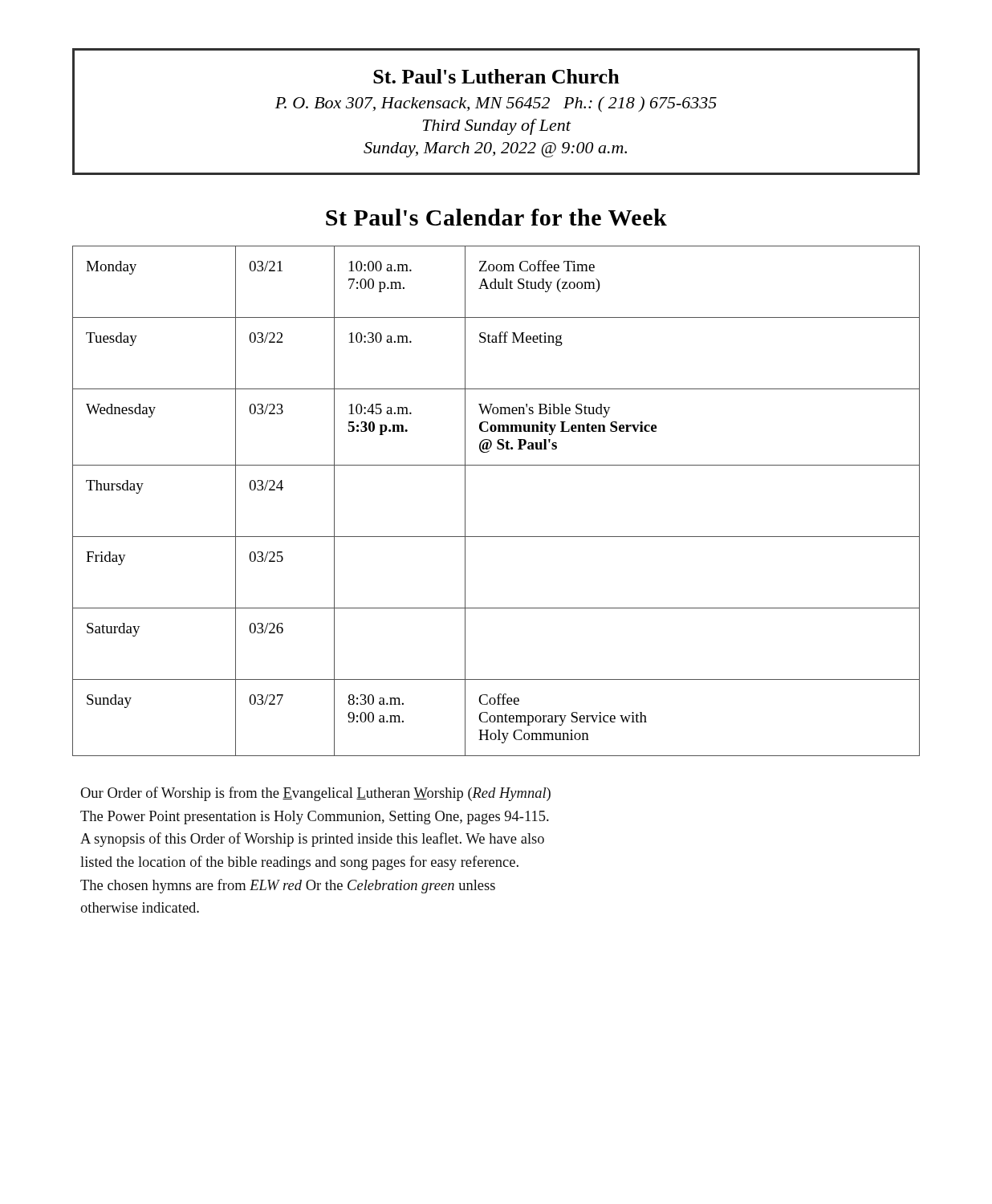Image resolution: width=992 pixels, height=1204 pixels.
Task: Find the block on this page that starts "Our Order of Worship is from"
Action: 496,851
